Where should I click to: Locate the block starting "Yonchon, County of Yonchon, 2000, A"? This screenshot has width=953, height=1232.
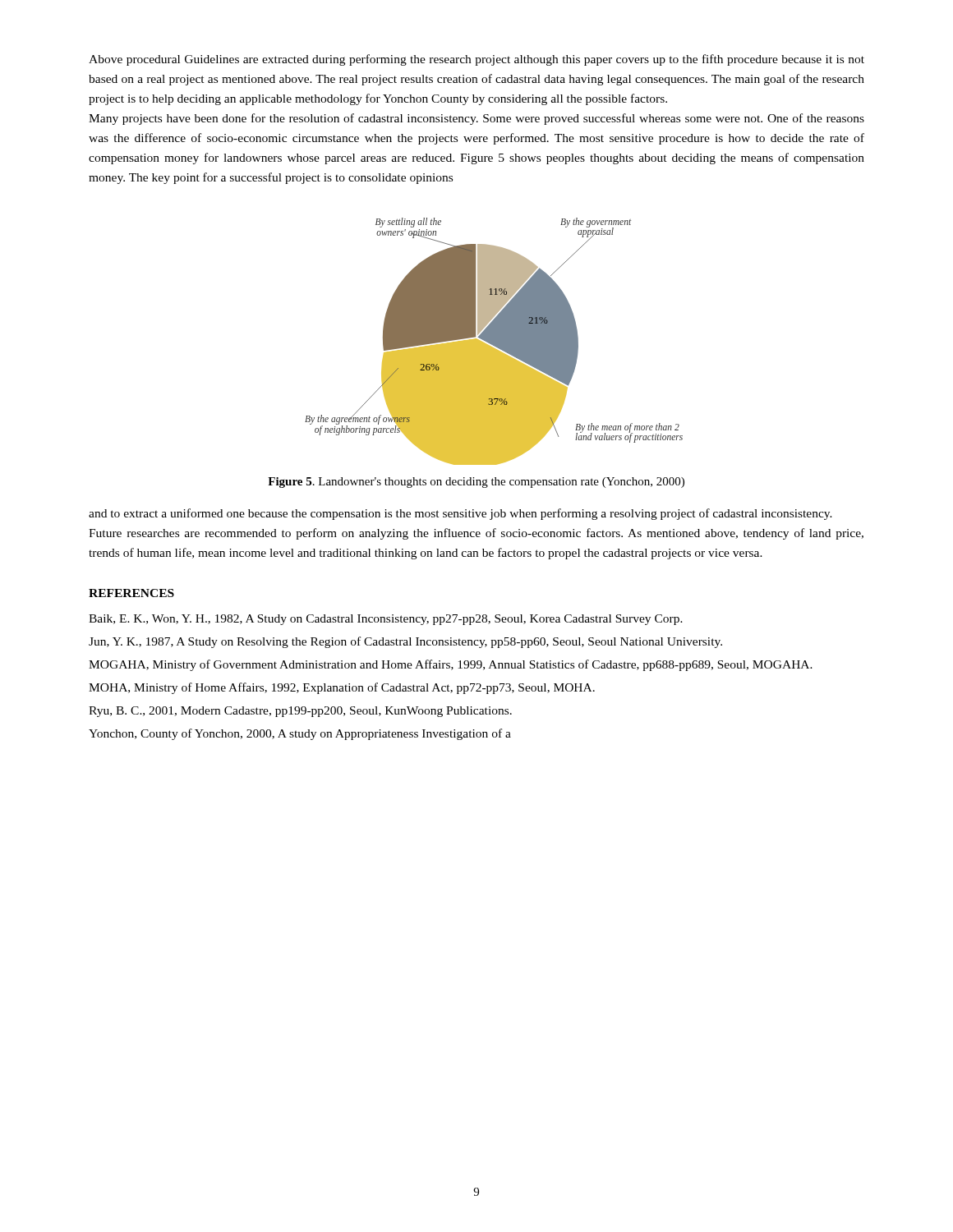pos(300,733)
